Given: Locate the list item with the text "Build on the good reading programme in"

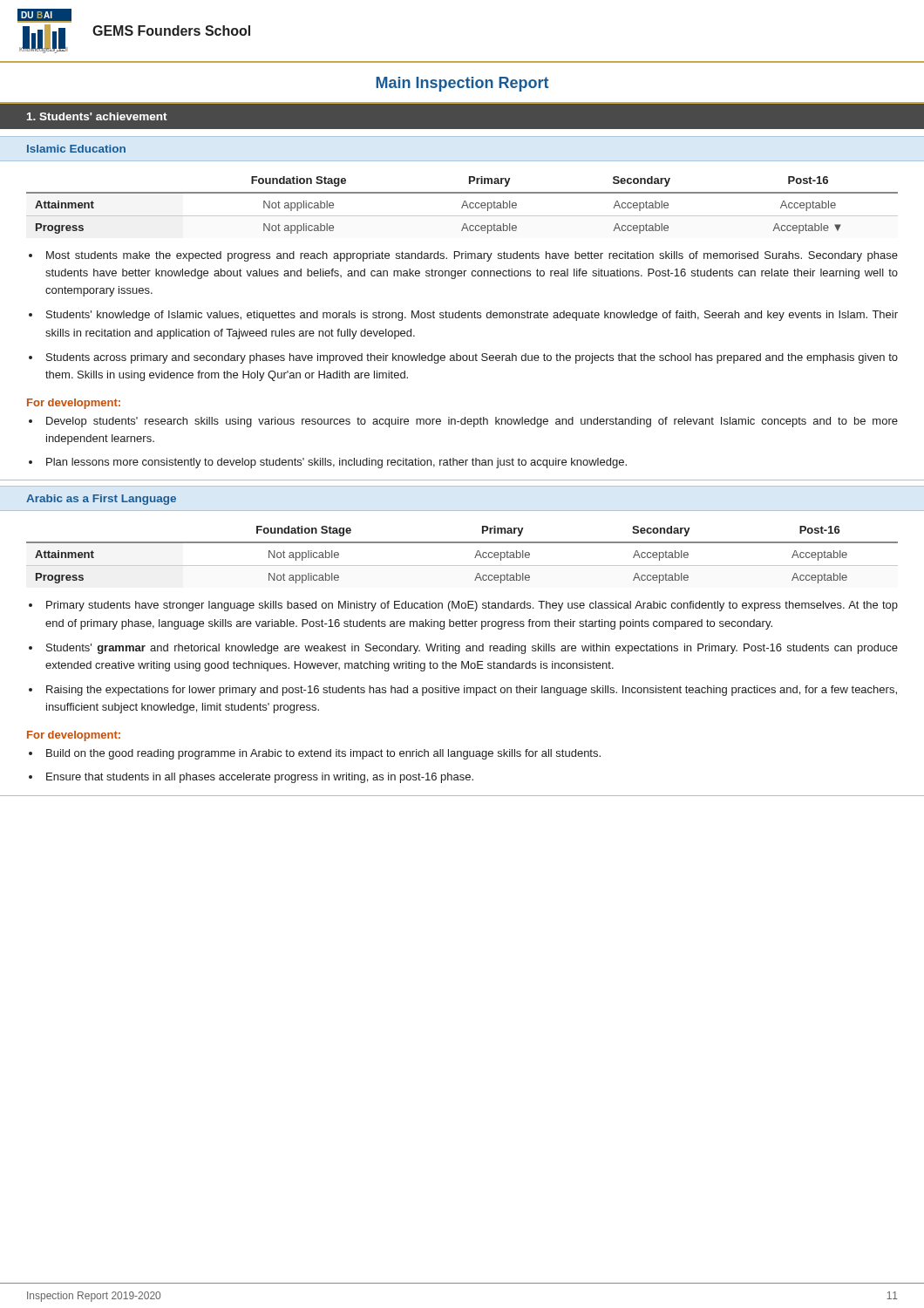Looking at the screenshot, I should [x=470, y=754].
